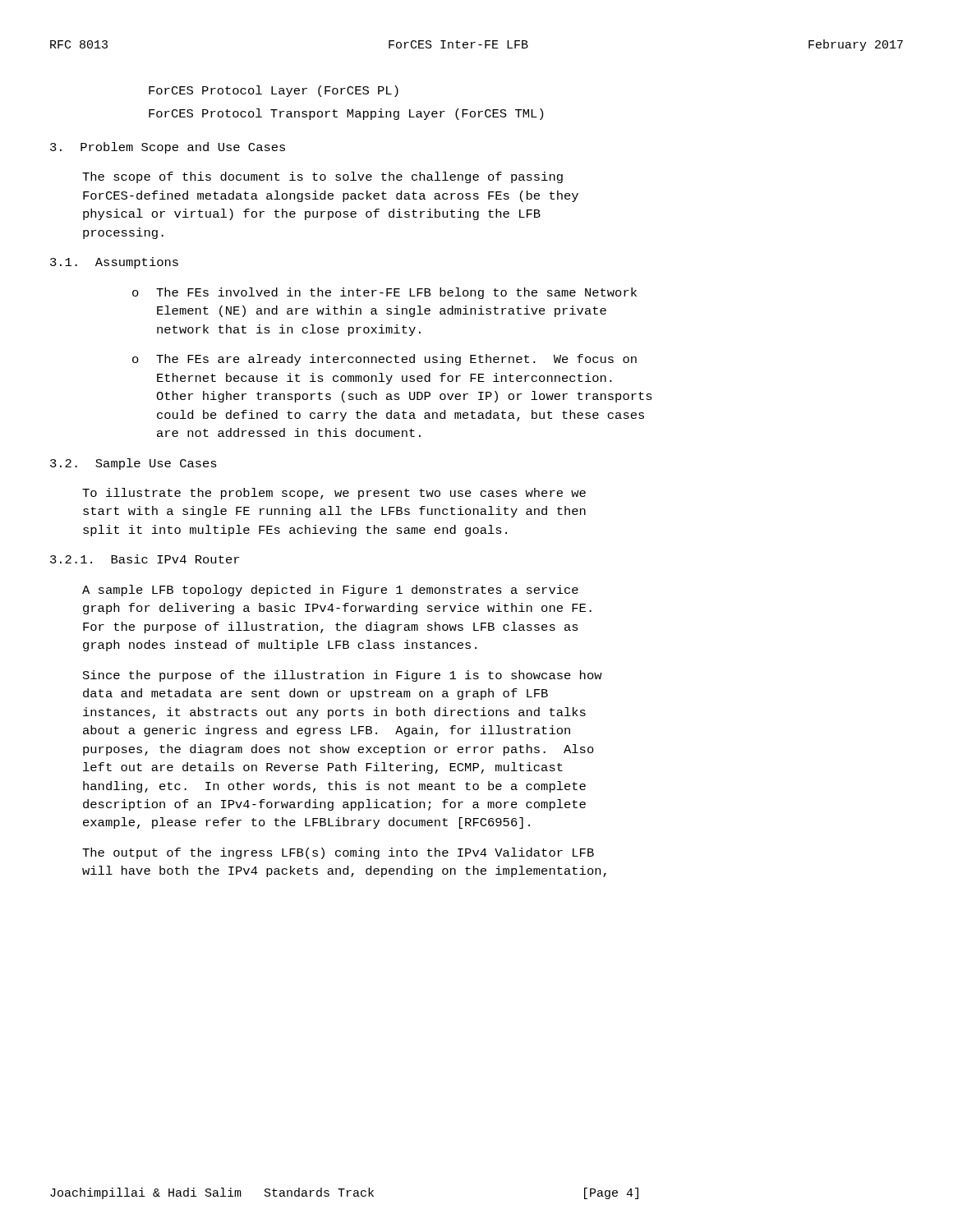Screen dimensions: 1232x953
Task: Click on the passage starting "3.2.1. Basic IPv4 Router"
Action: point(145,560)
